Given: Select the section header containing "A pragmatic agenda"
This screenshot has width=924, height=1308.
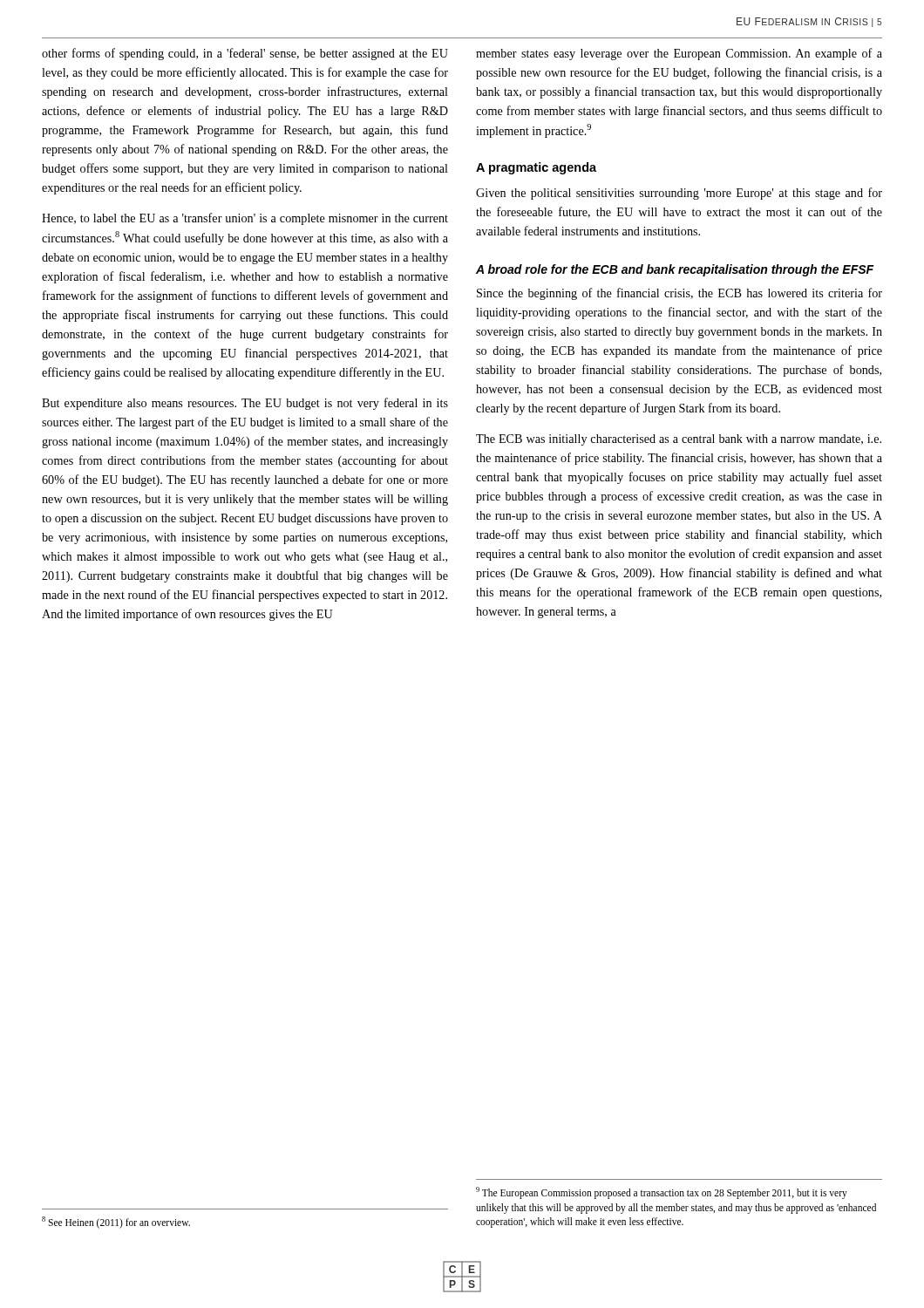Looking at the screenshot, I should (536, 167).
